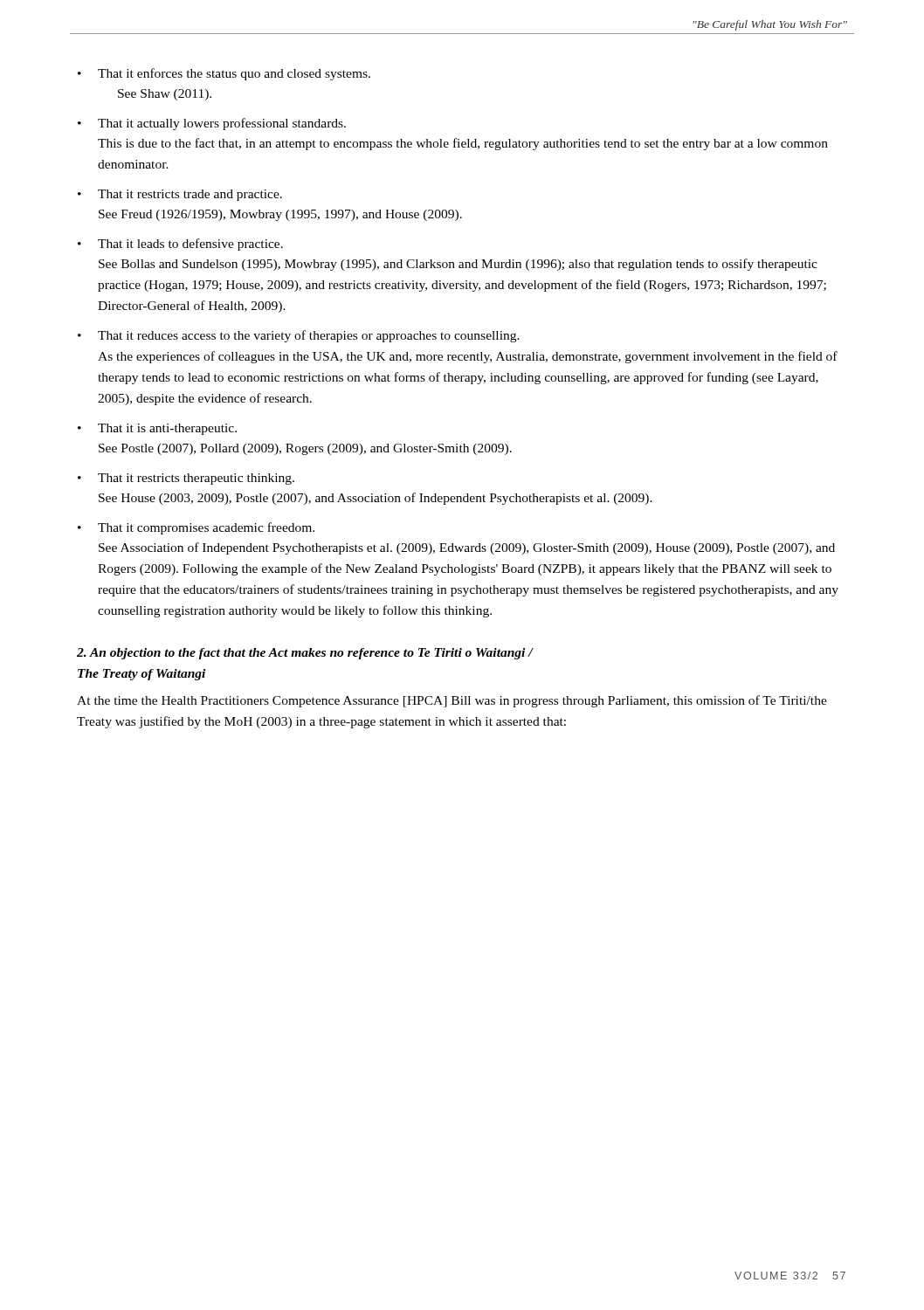Point to the block starting "2. An objection to the"

(x=305, y=663)
